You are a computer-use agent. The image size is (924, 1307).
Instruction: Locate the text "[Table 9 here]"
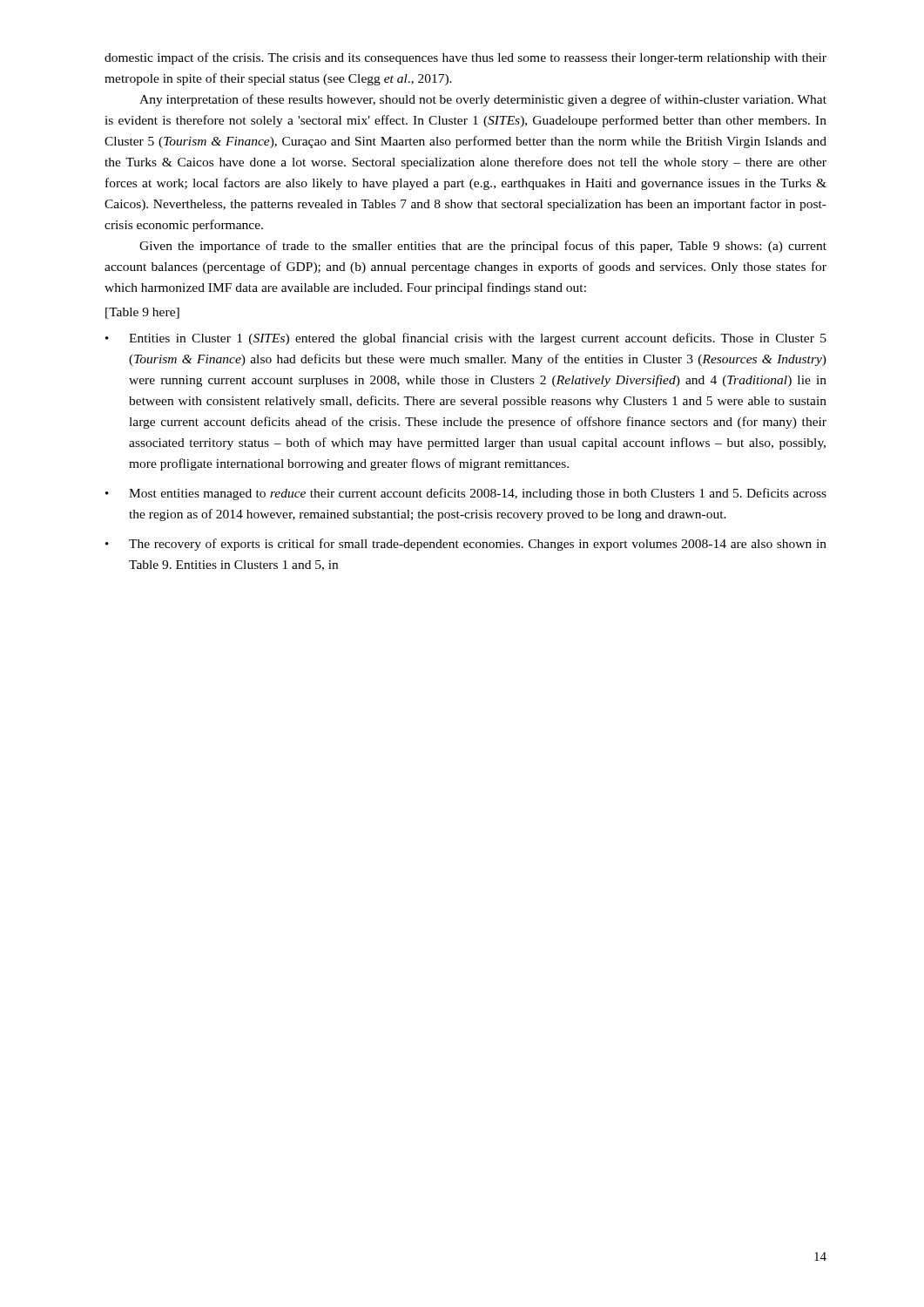[x=142, y=313]
